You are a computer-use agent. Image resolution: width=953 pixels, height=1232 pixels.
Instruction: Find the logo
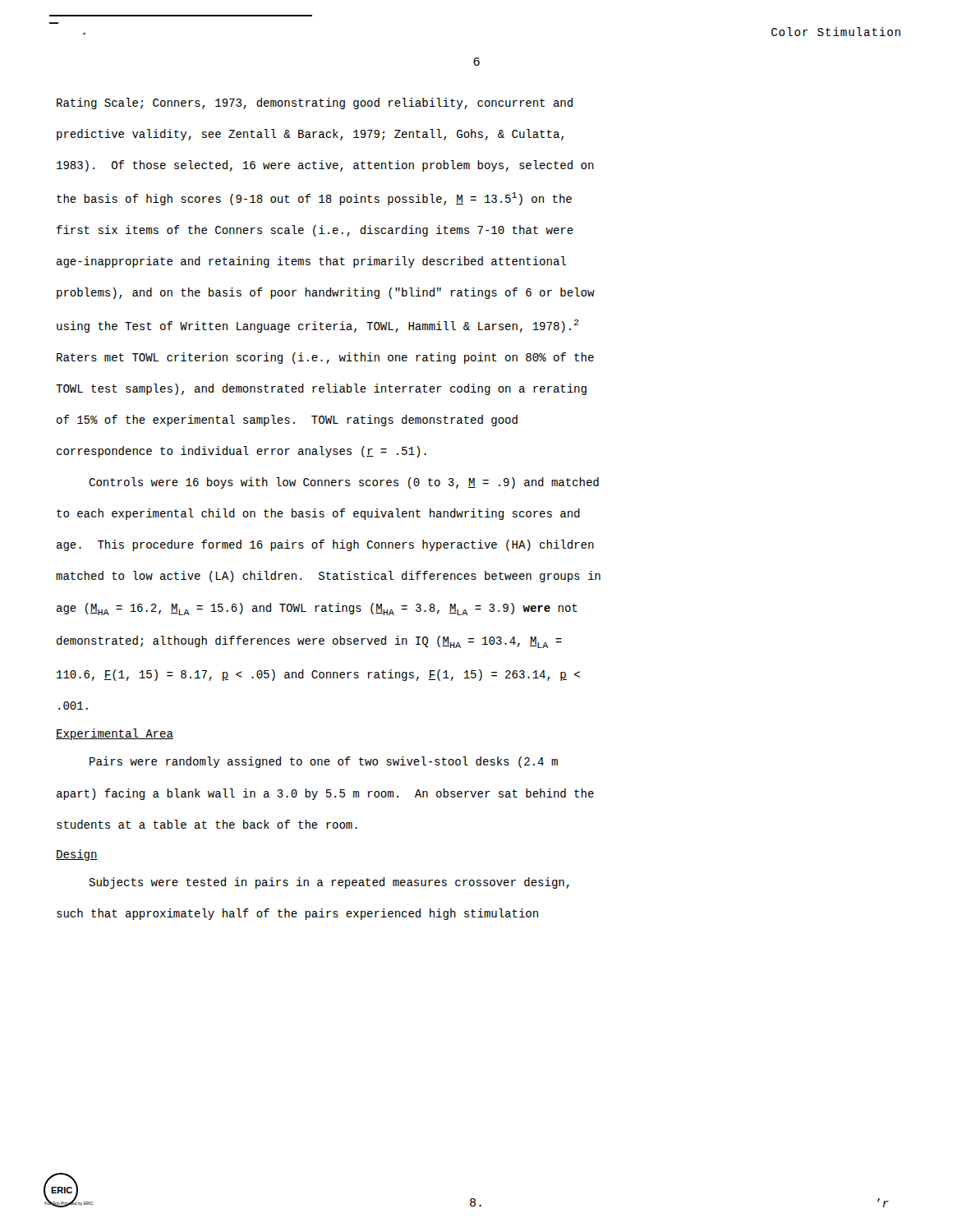coord(69,1195)
